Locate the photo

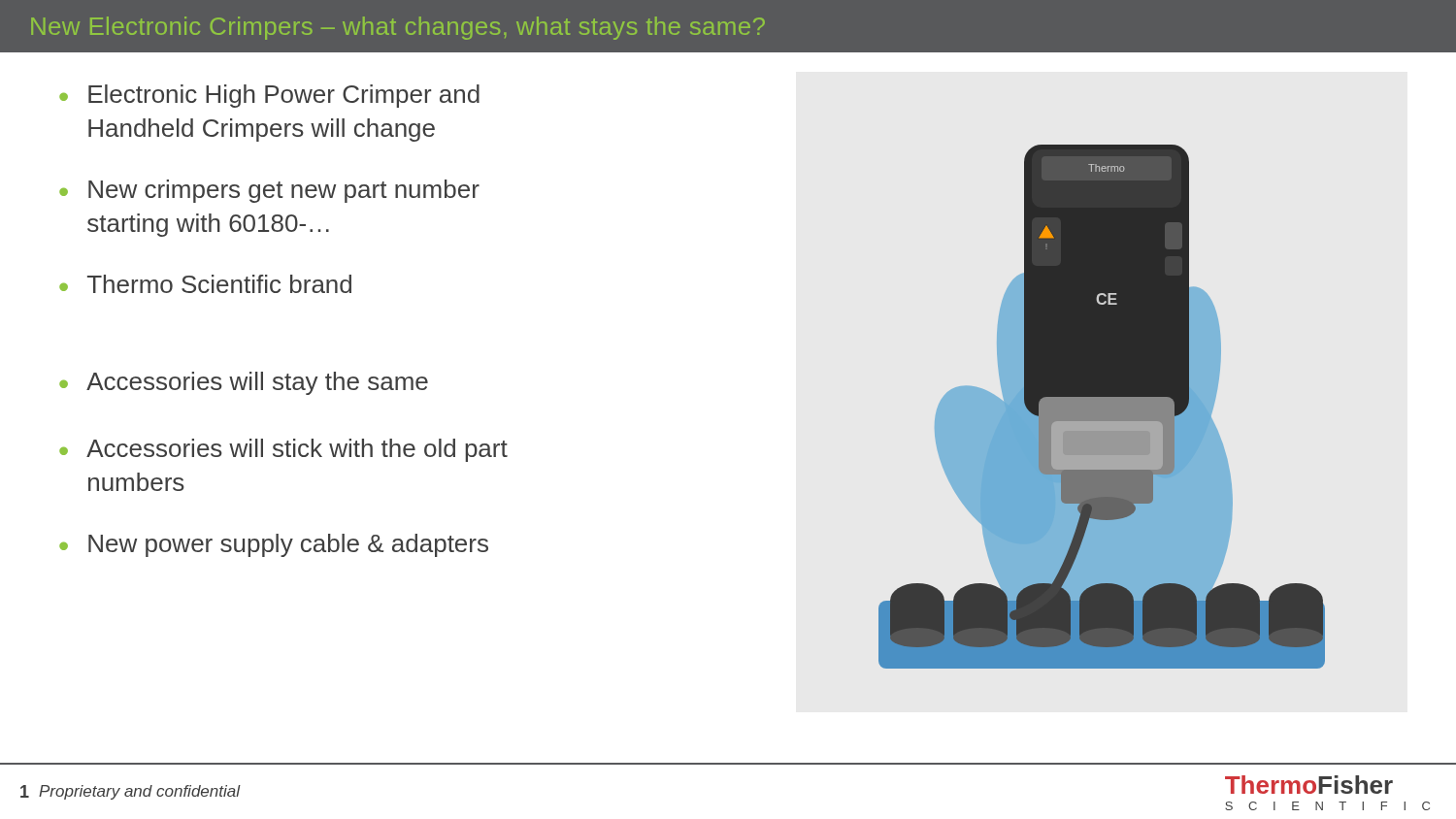tap(1102, 392)
